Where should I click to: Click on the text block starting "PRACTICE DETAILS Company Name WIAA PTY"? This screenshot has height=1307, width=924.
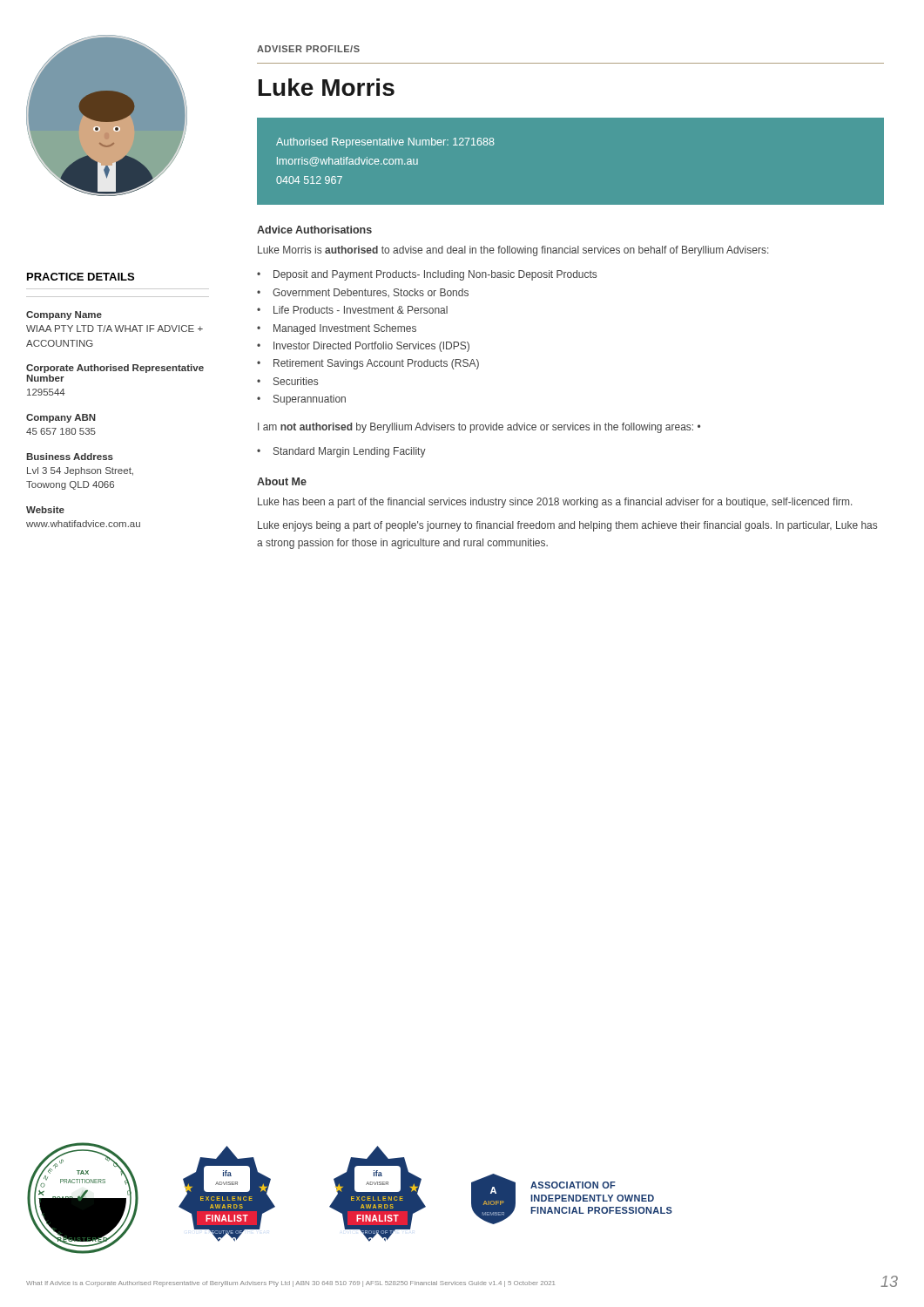[81, 277]
